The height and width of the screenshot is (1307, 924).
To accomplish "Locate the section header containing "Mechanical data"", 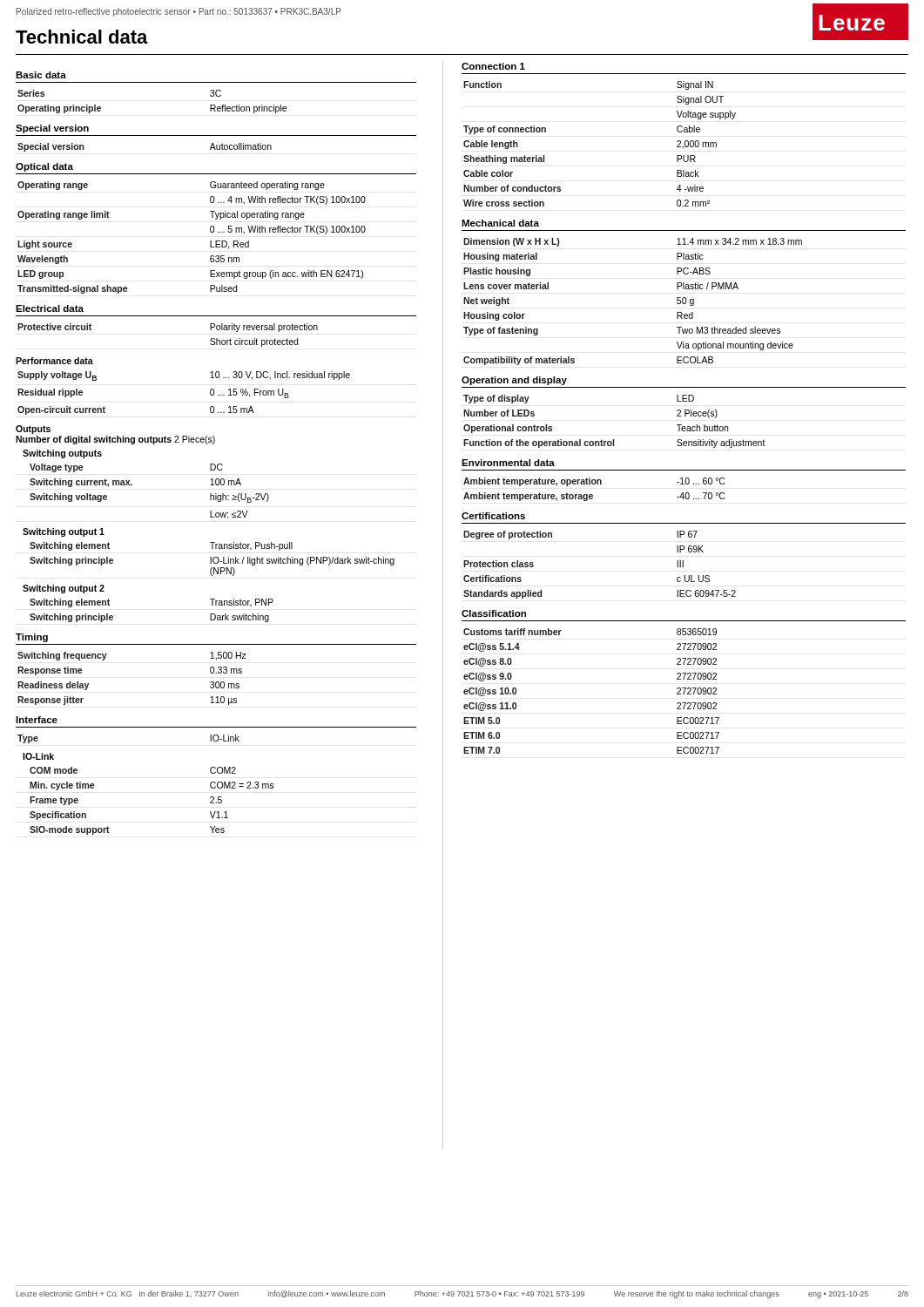I will point(500,223).
